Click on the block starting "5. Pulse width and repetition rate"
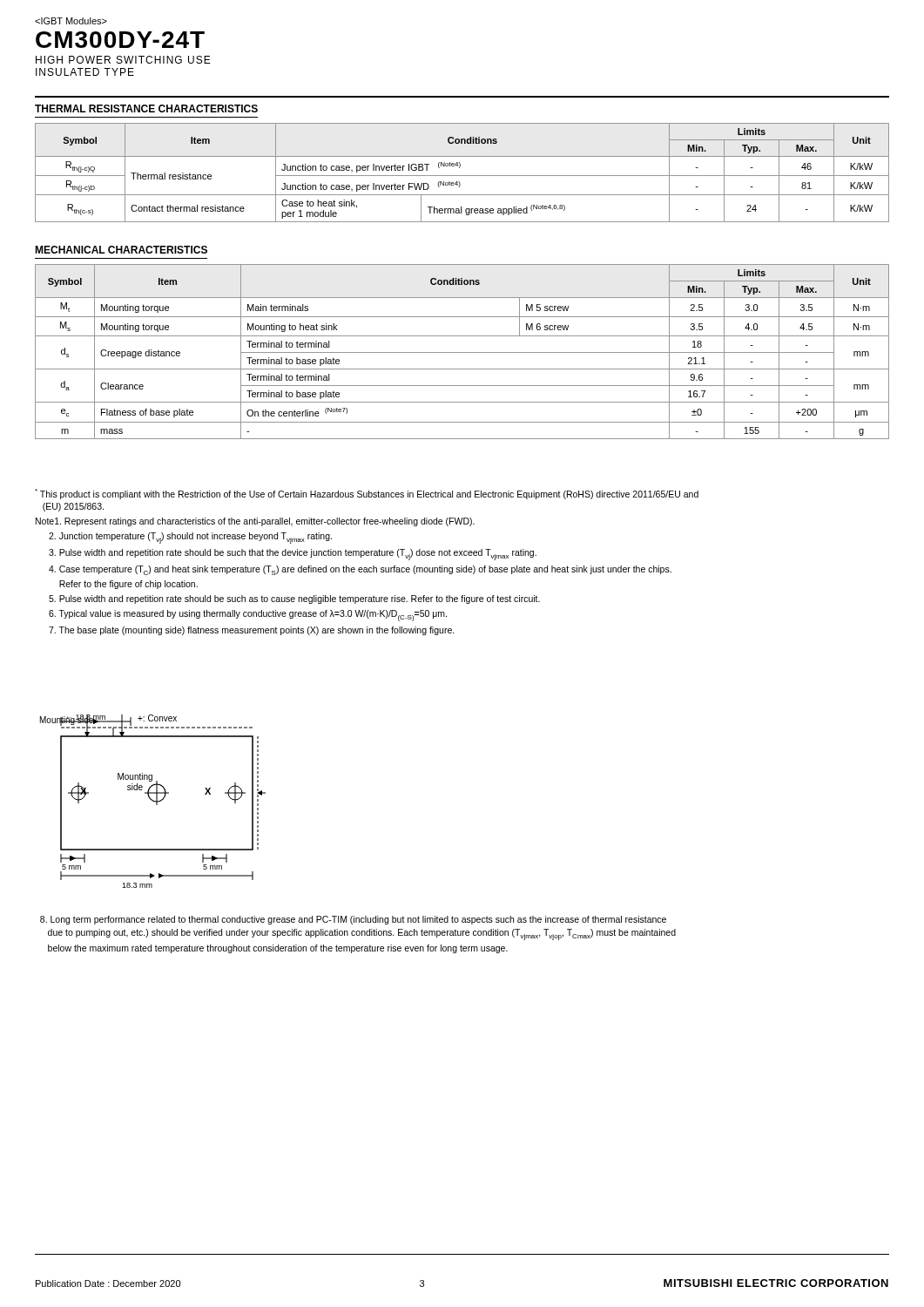This screenshot has height=1307, width=924. tap(295, 599)
